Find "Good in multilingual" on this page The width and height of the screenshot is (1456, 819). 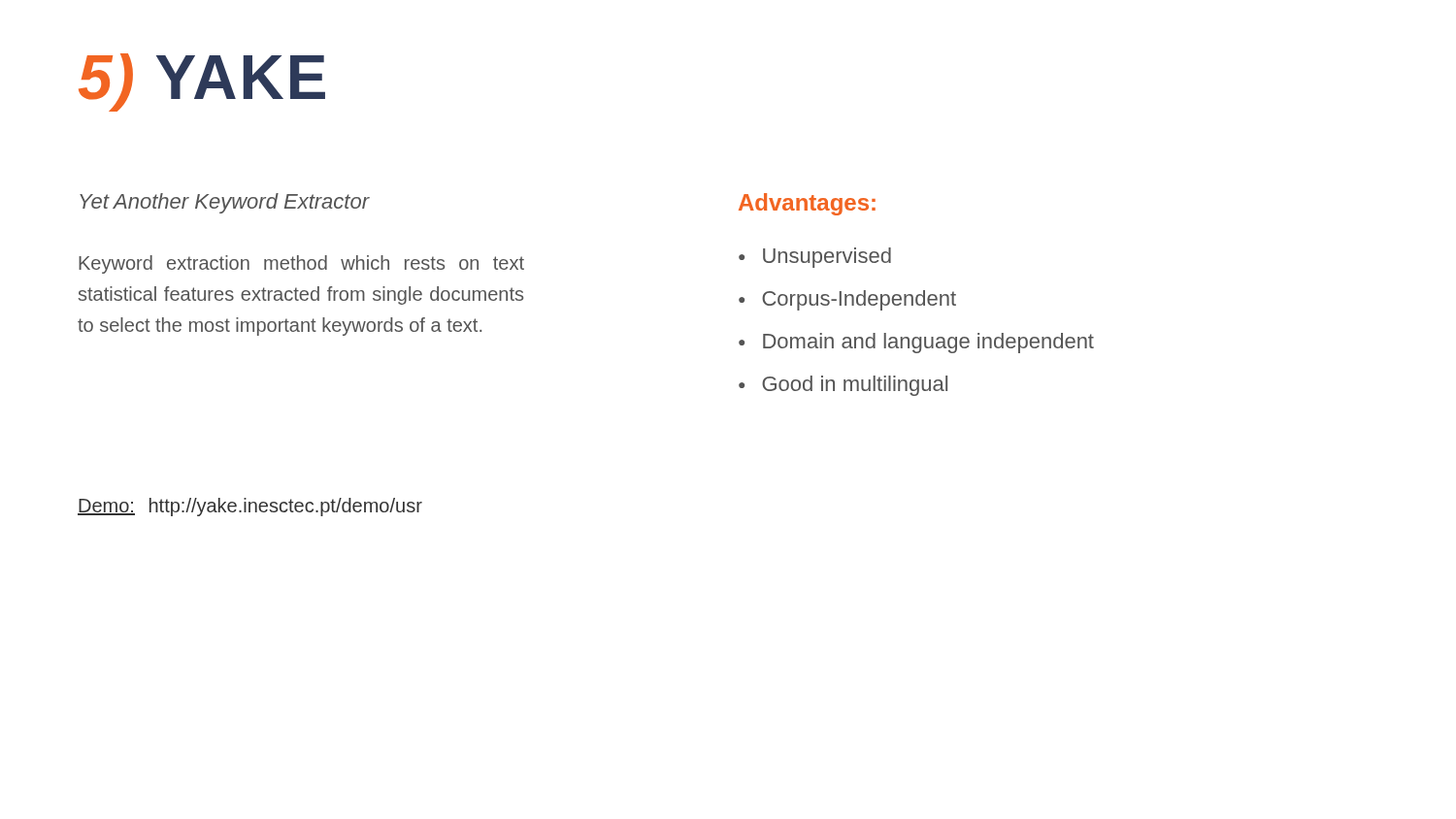(855, 384)
